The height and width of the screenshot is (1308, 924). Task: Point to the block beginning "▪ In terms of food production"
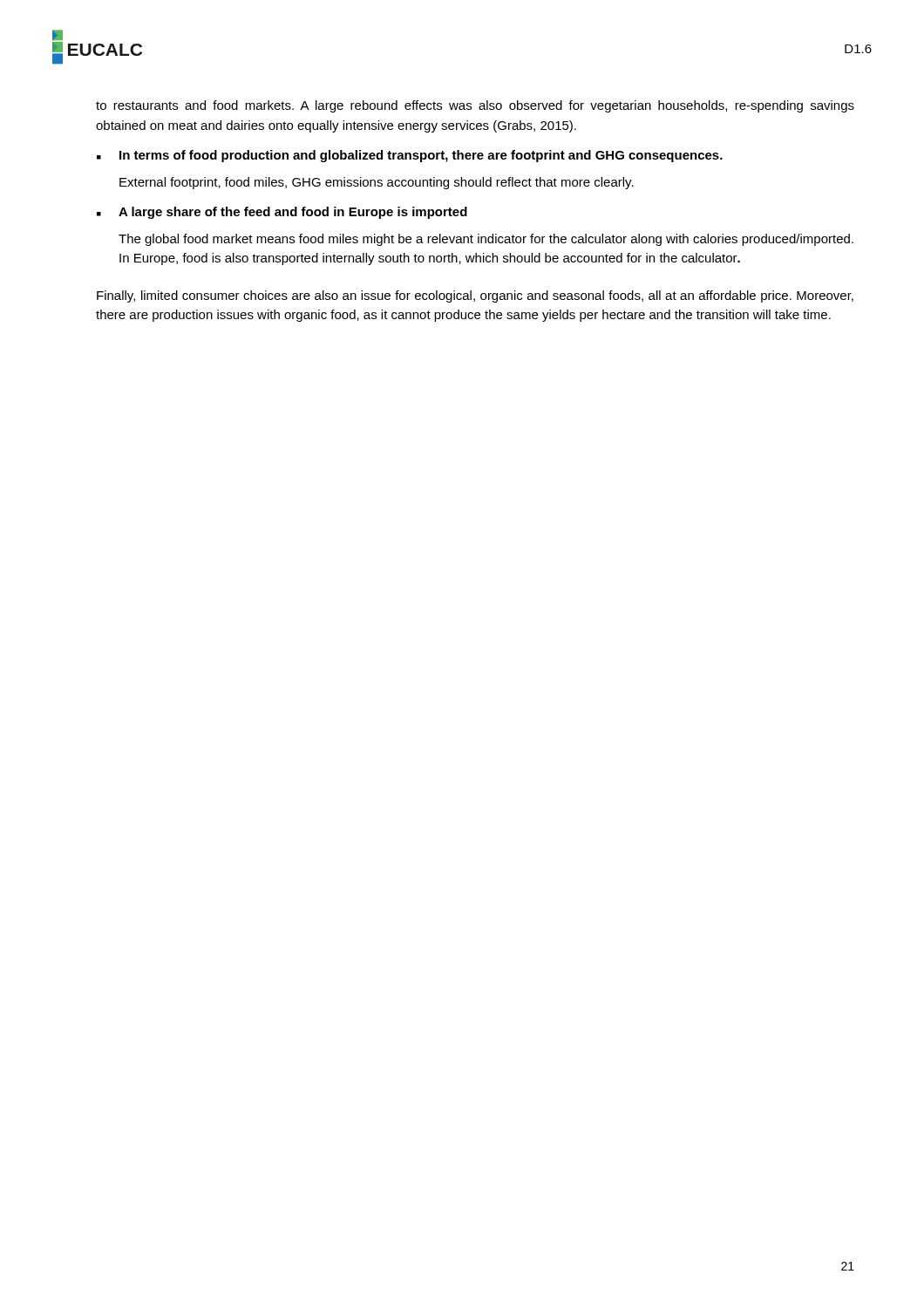point(475,169)
